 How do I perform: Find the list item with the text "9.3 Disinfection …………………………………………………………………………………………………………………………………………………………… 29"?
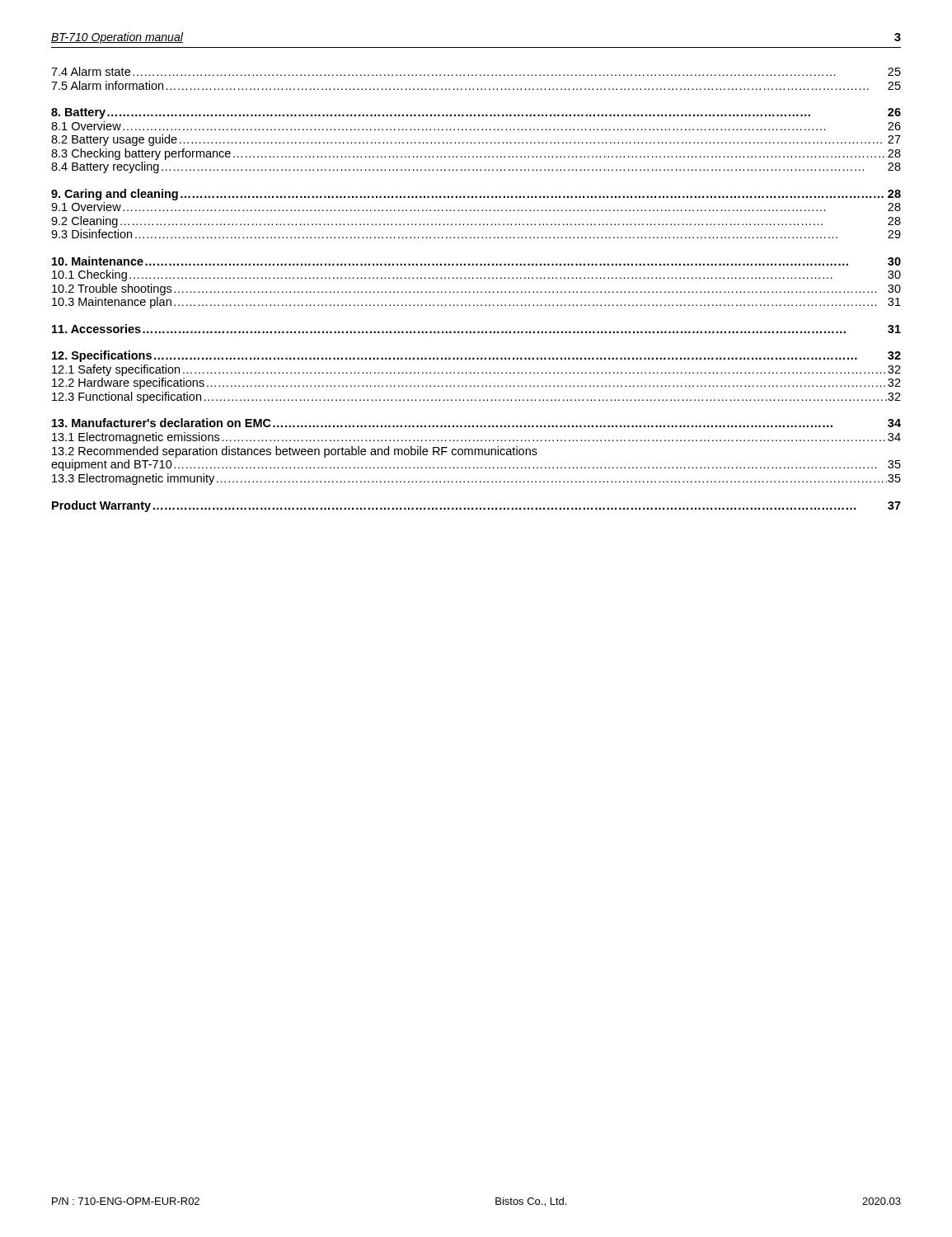tap(476, 234)
